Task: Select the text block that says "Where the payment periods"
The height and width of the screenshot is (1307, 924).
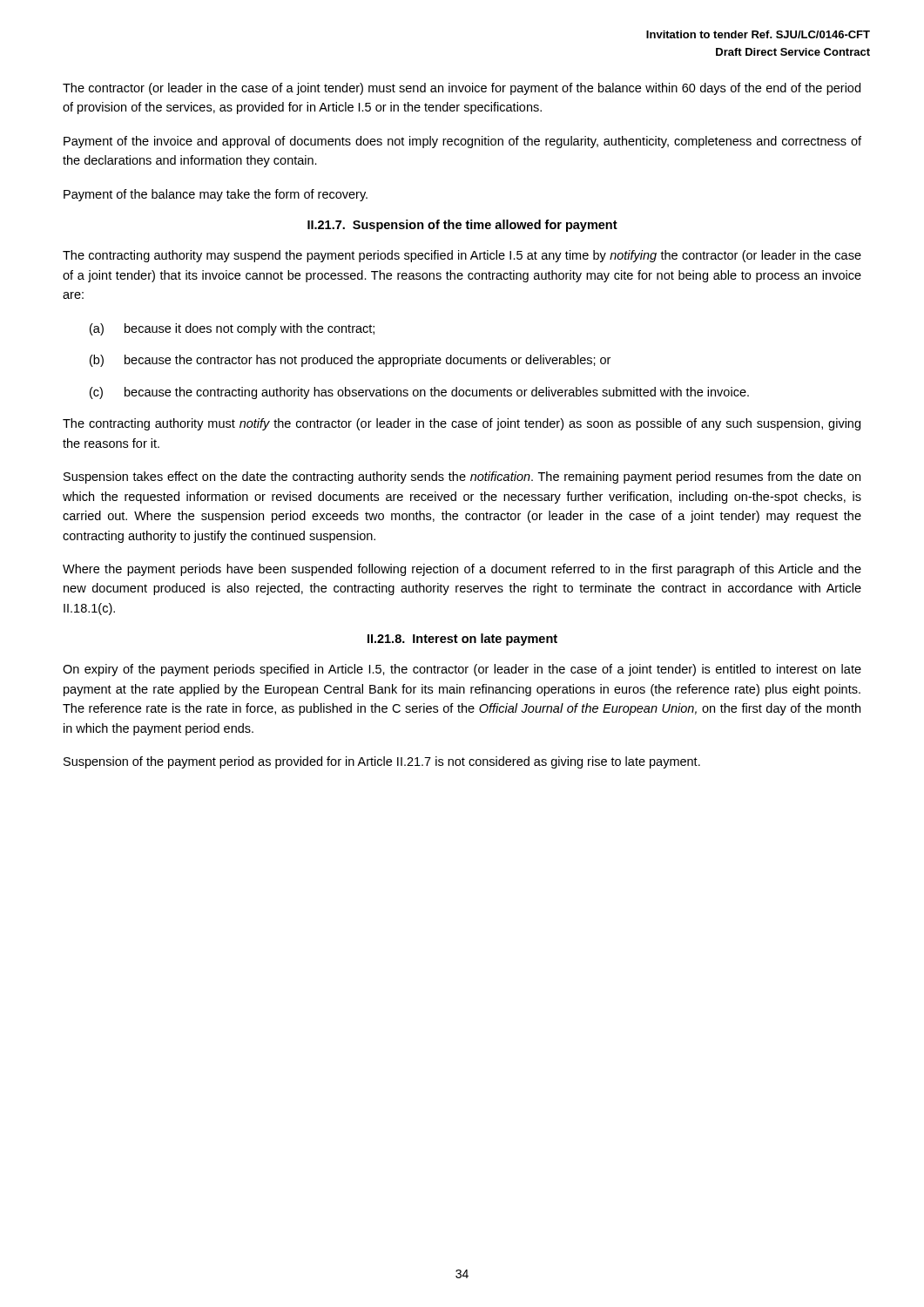Action: point(462,589)
